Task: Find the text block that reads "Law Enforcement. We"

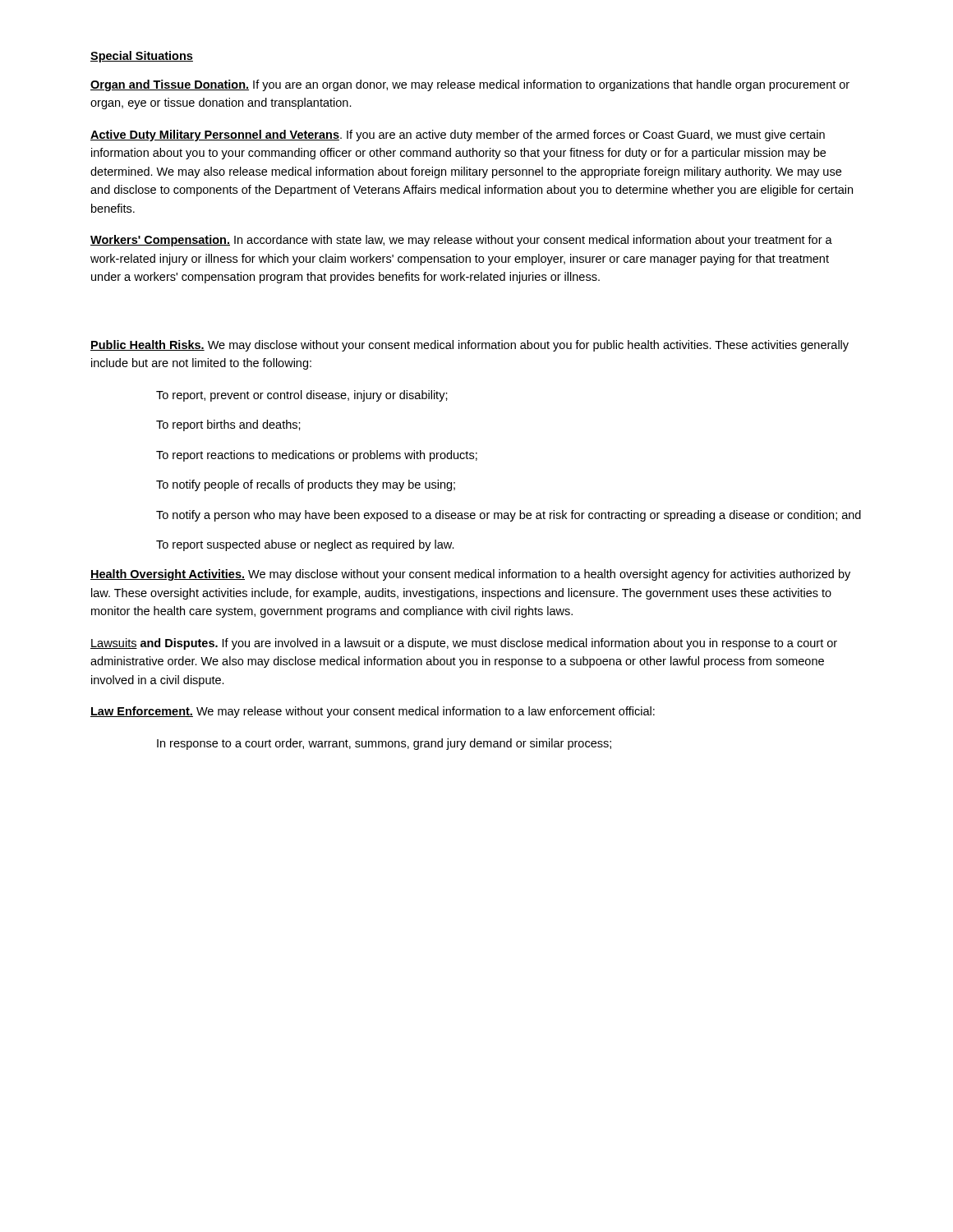Action: [373, 711]
